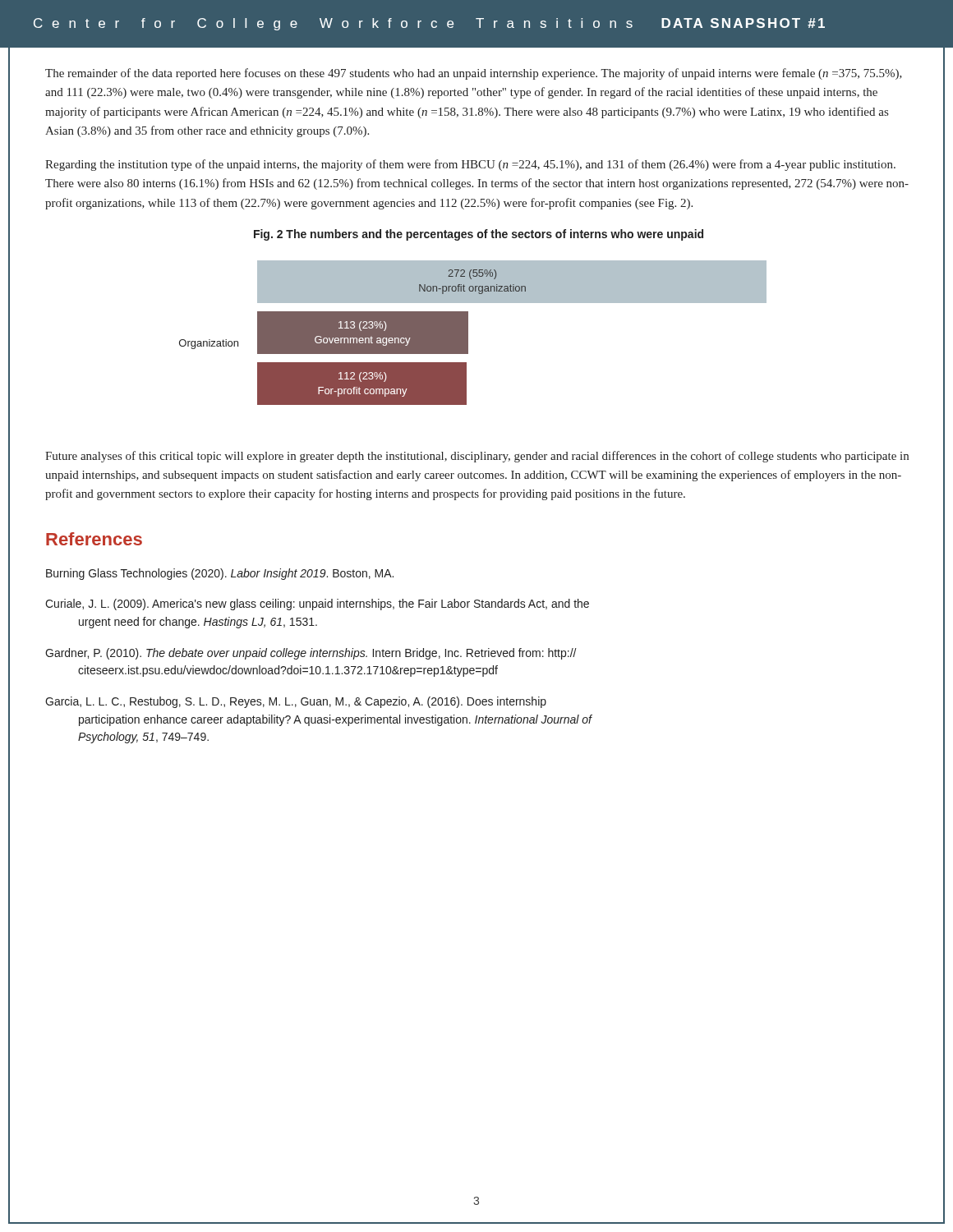Select the section header
Image resolution: width=953 pixels, height=1232 pixels.
94,539
